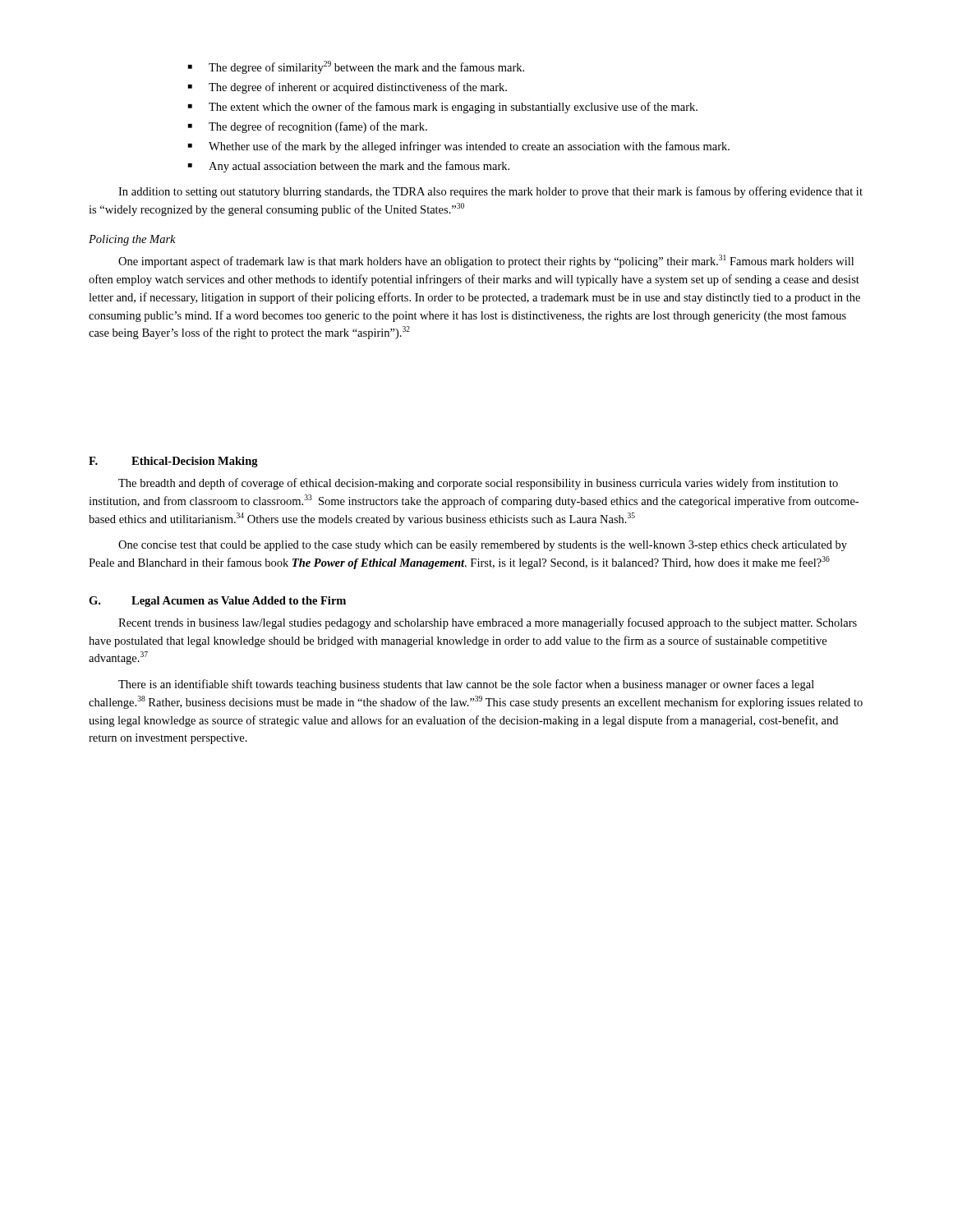Image resolution: width=953 pixels, height=1232 pixels.
Task: Navigate to the passage starting "The breadth and"
Action: coord(476,502)
